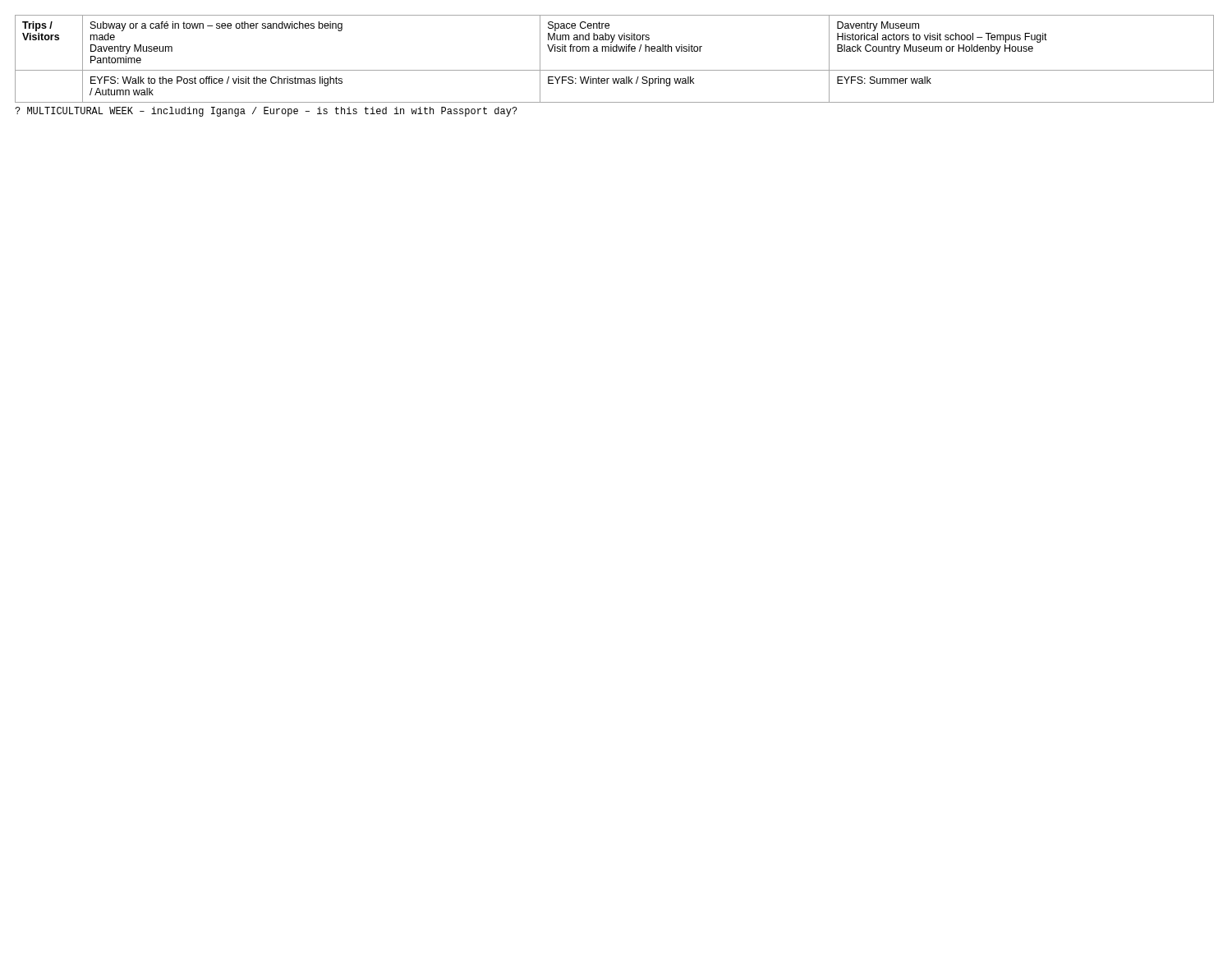Click on the text block that says "? MULTICULTURAL WEEK – including Iganga / Europe"
The height and width of the screenshot is (953, 1232).
point(266,112)
